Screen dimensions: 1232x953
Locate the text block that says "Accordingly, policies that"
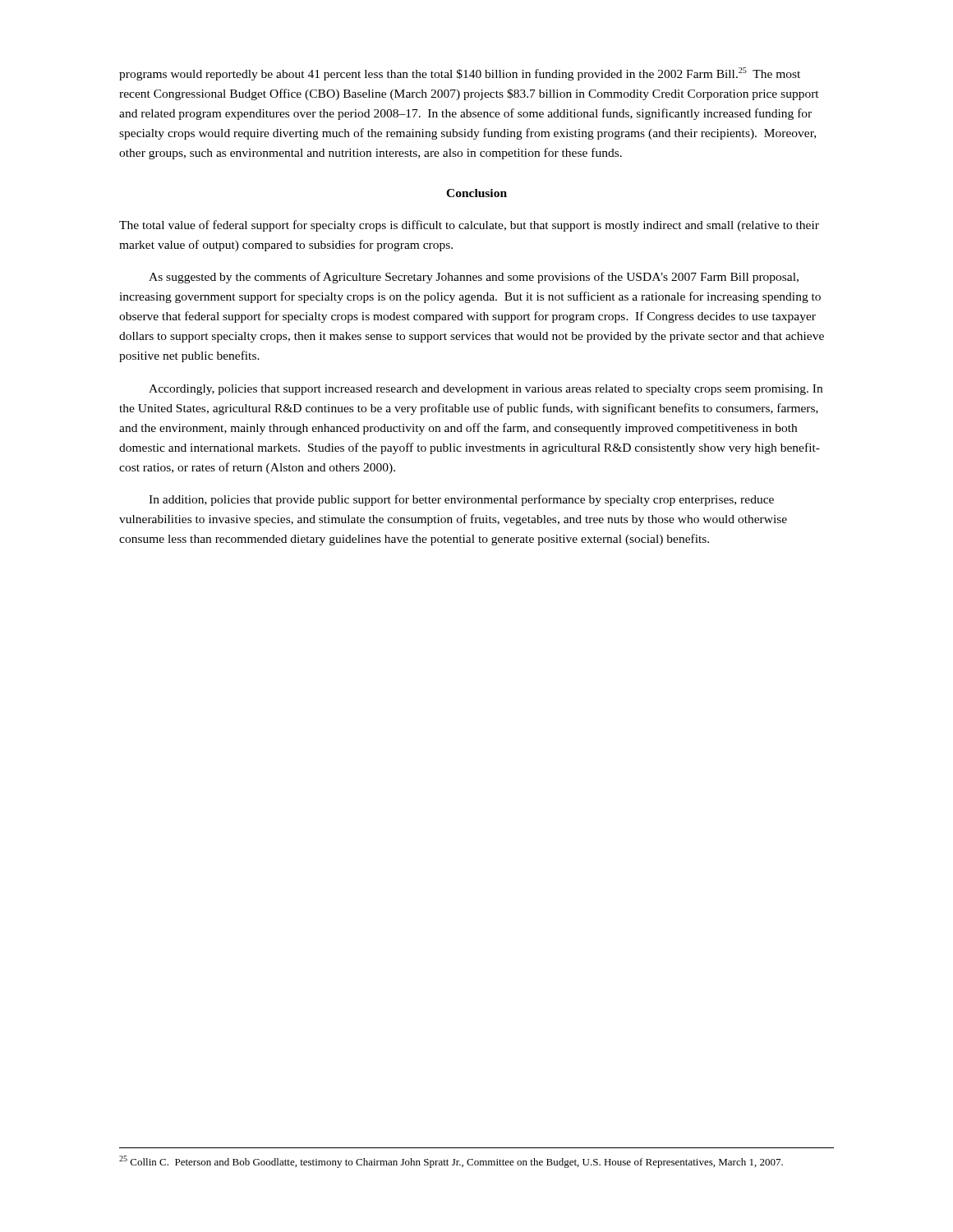coord(476,428)
